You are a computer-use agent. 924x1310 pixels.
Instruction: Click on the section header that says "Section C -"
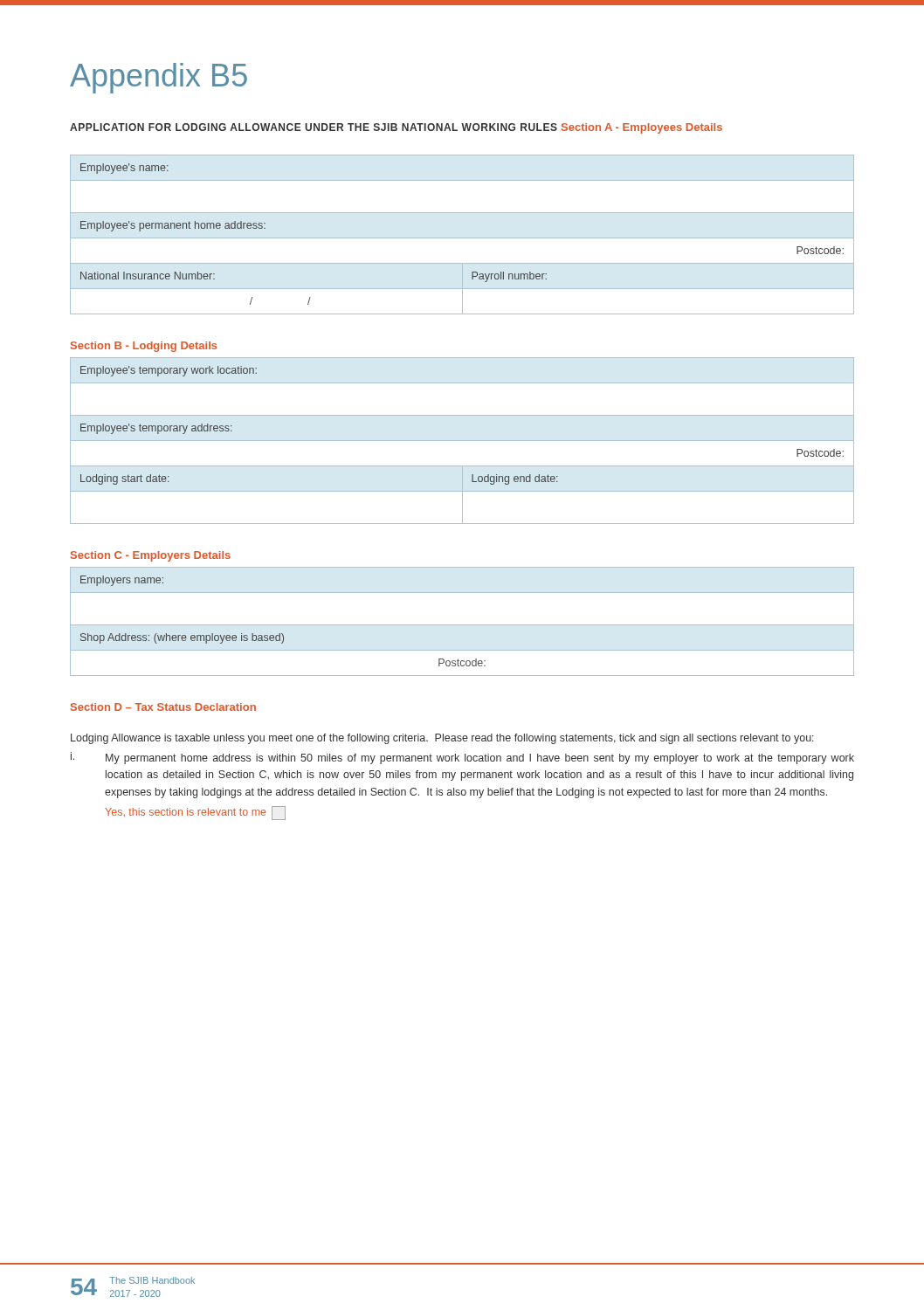point(150,555)
